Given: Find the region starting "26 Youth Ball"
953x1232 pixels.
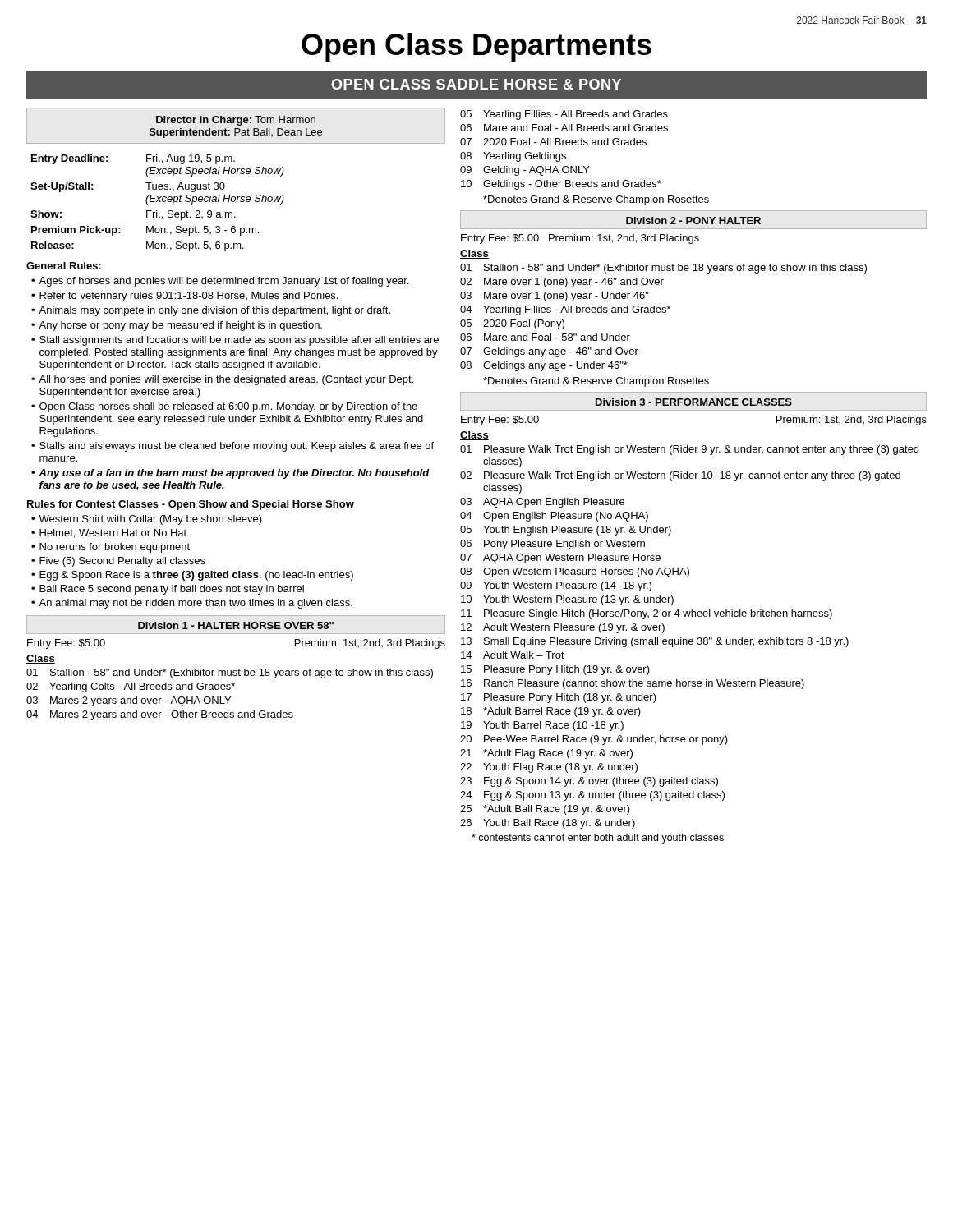Looking at the screenshot, I should (693, 823).
